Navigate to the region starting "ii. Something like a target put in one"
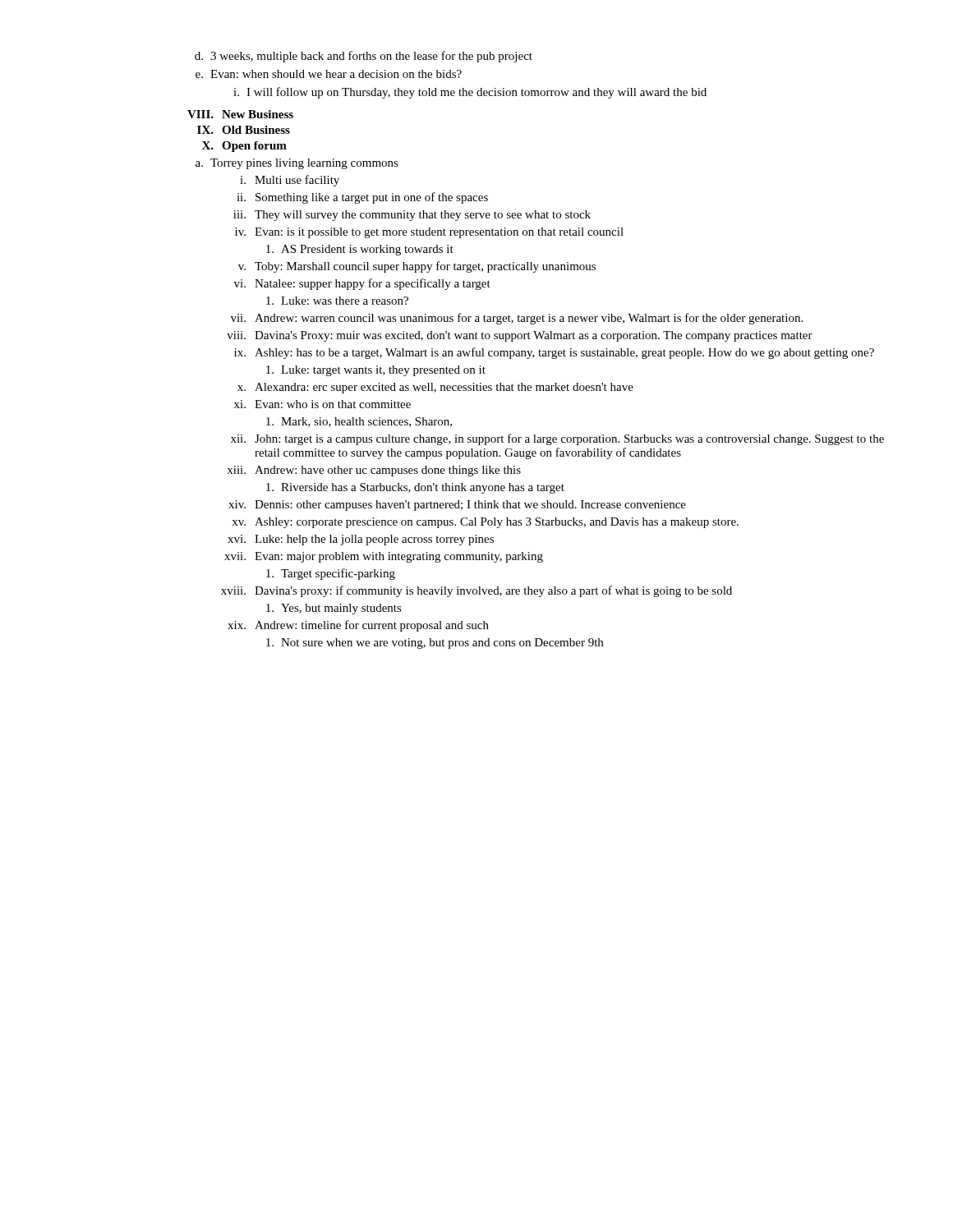 [x=362, y=198]
